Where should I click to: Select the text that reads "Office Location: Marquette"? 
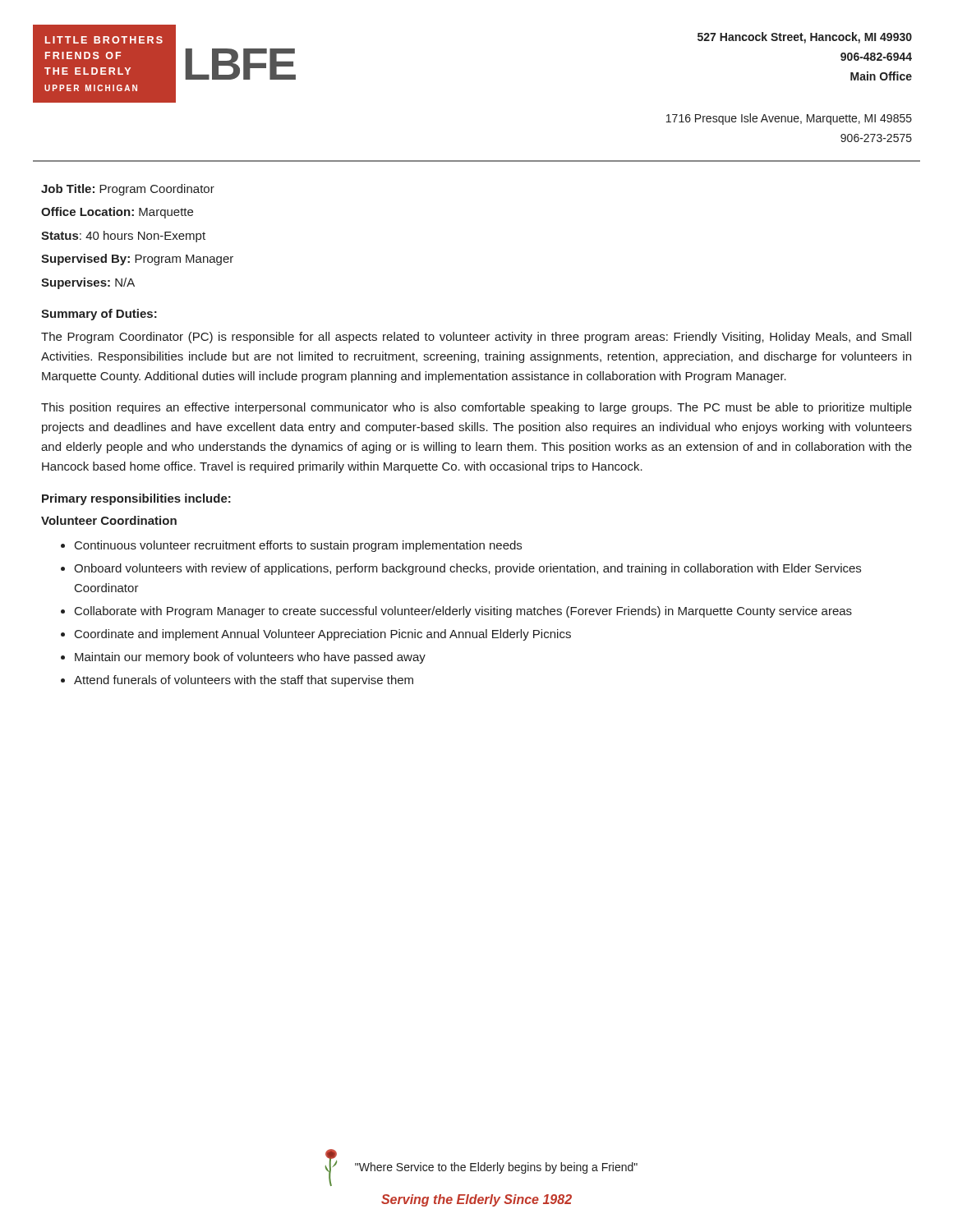(117, 212)
